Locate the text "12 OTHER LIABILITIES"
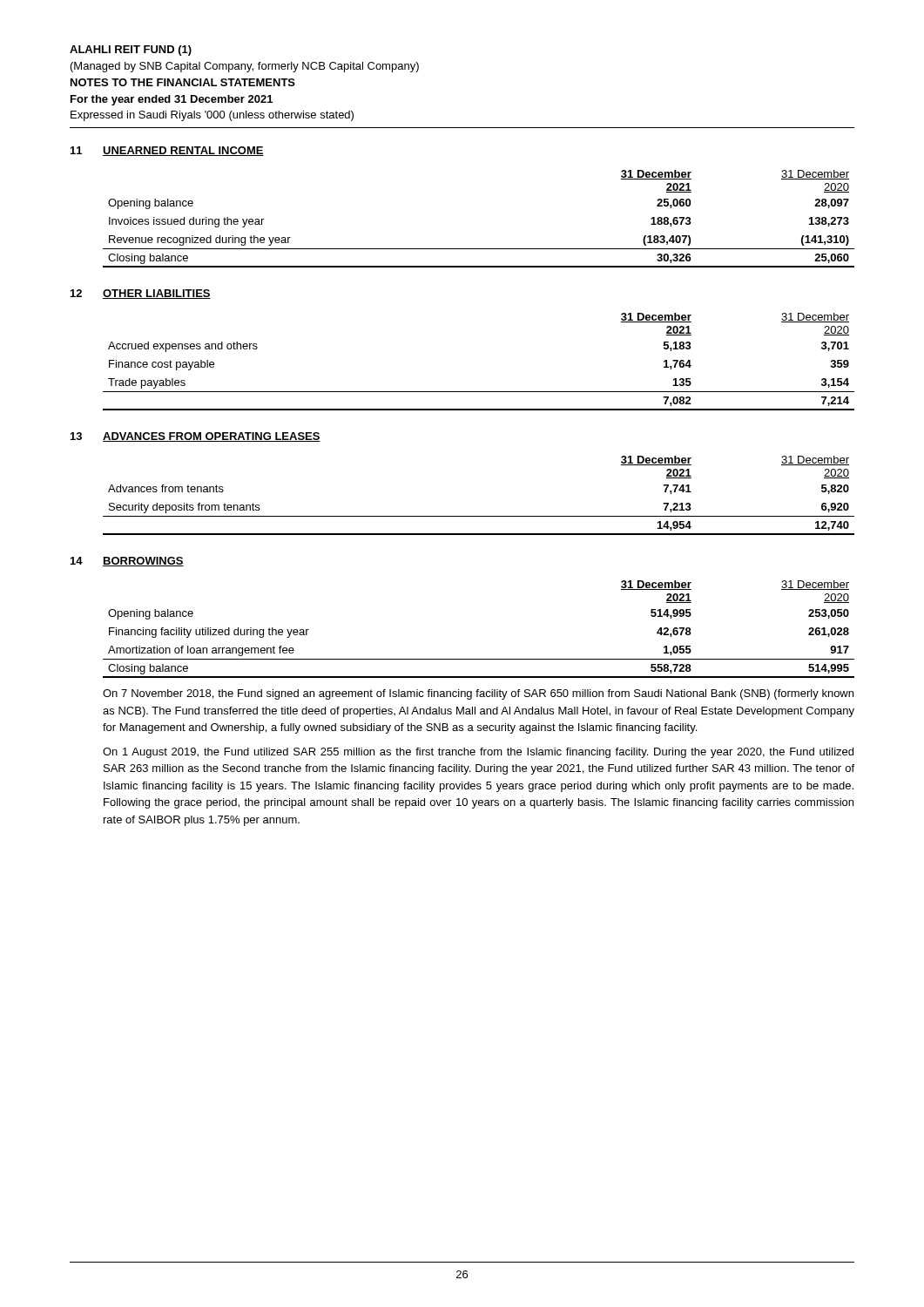Image resolution: width=924 pixels, height=1307 pixels. pos(140,293)
